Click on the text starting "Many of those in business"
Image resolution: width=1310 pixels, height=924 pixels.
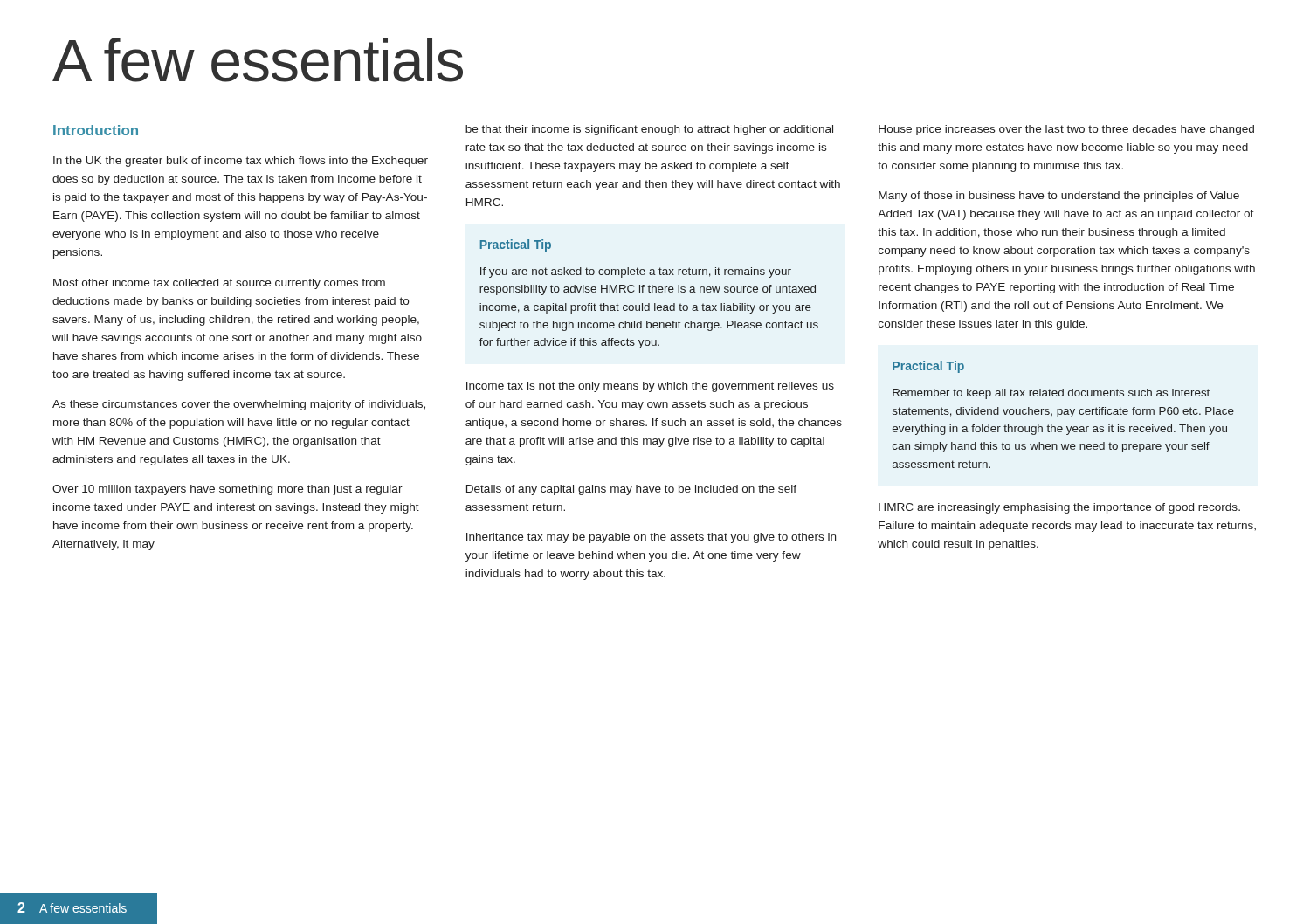click(1068, 260)
